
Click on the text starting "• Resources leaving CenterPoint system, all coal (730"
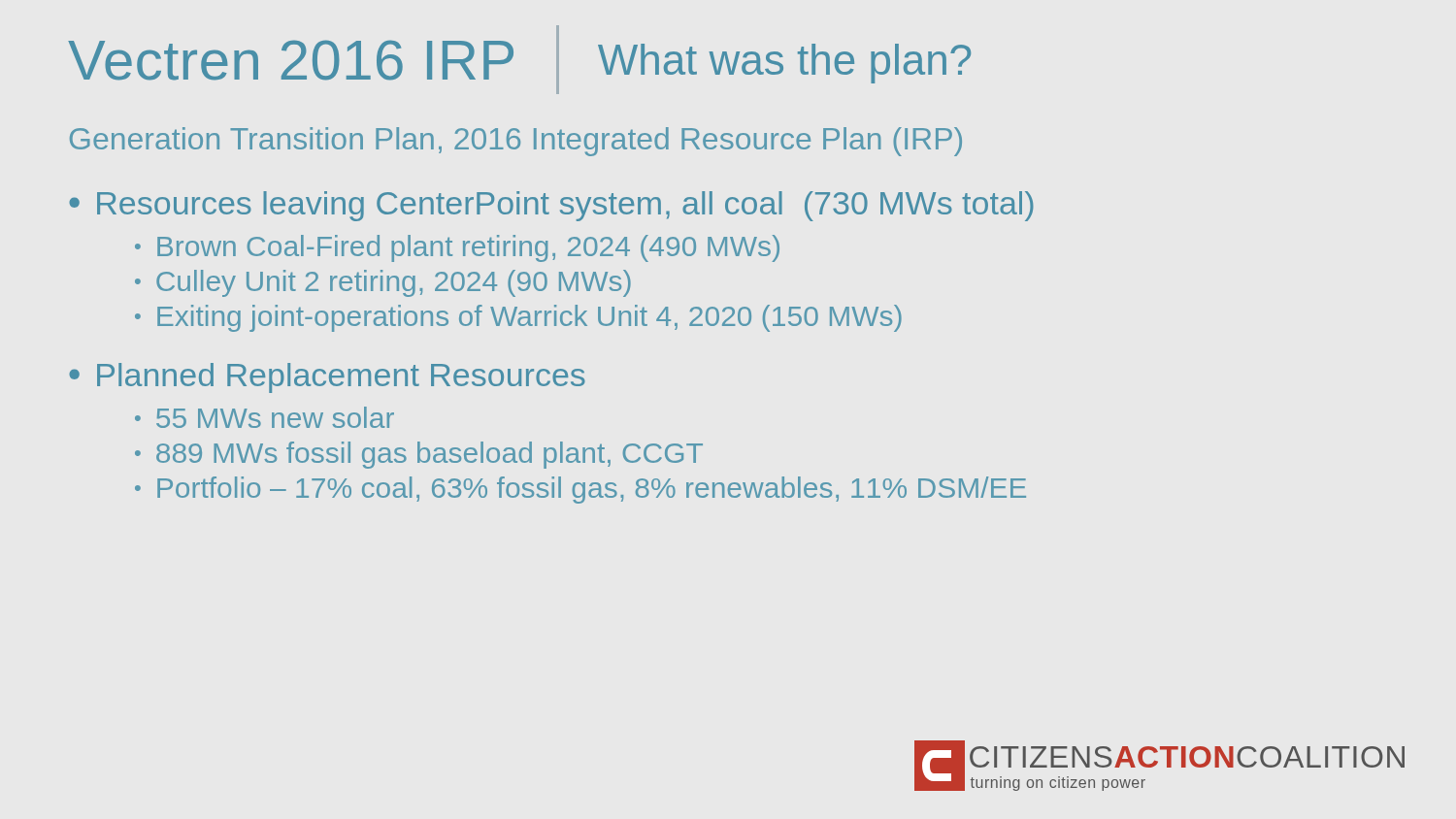[x=728, y=204]
